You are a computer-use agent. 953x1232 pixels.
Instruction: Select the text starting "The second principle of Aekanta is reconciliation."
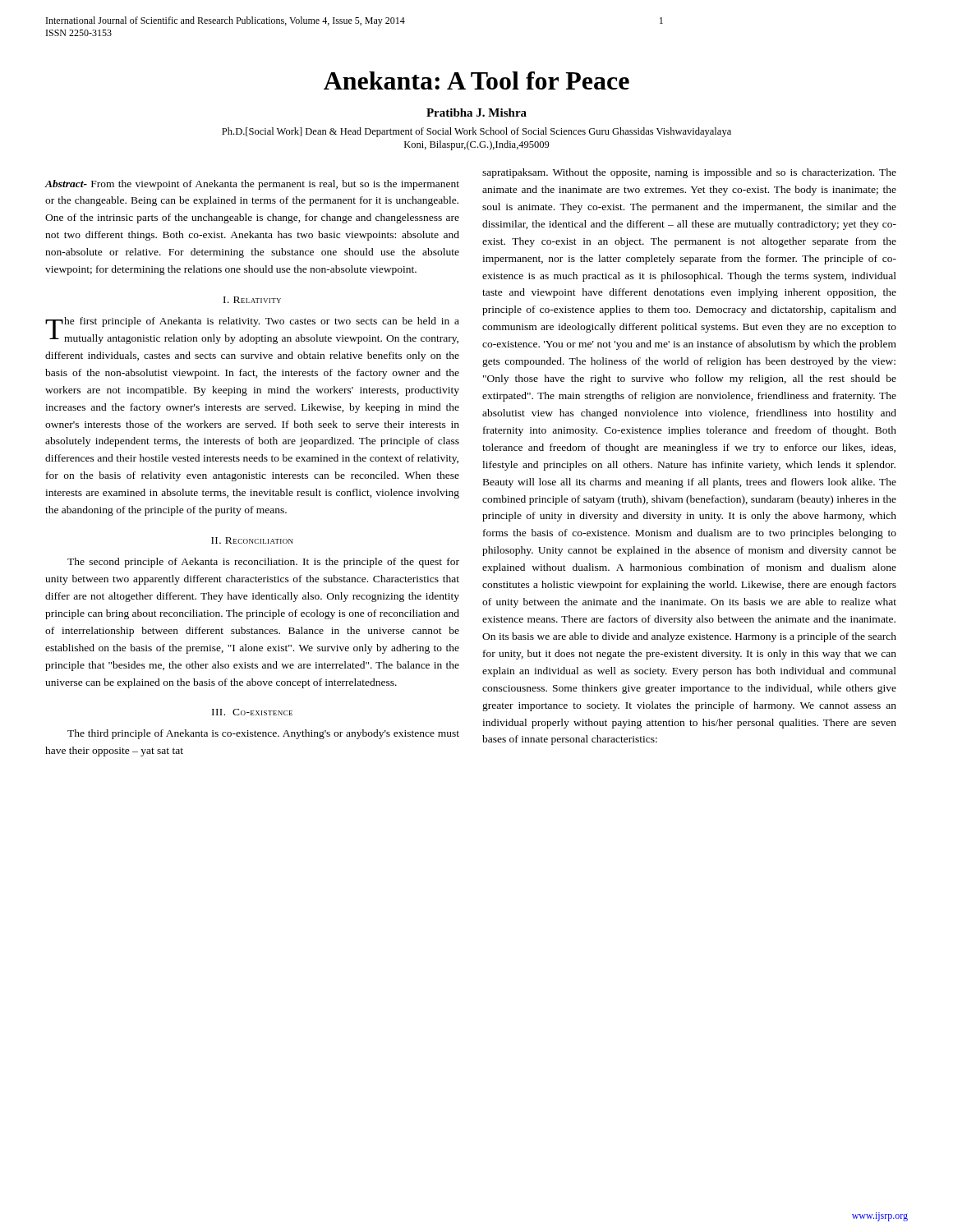click(x=252, y=622)
